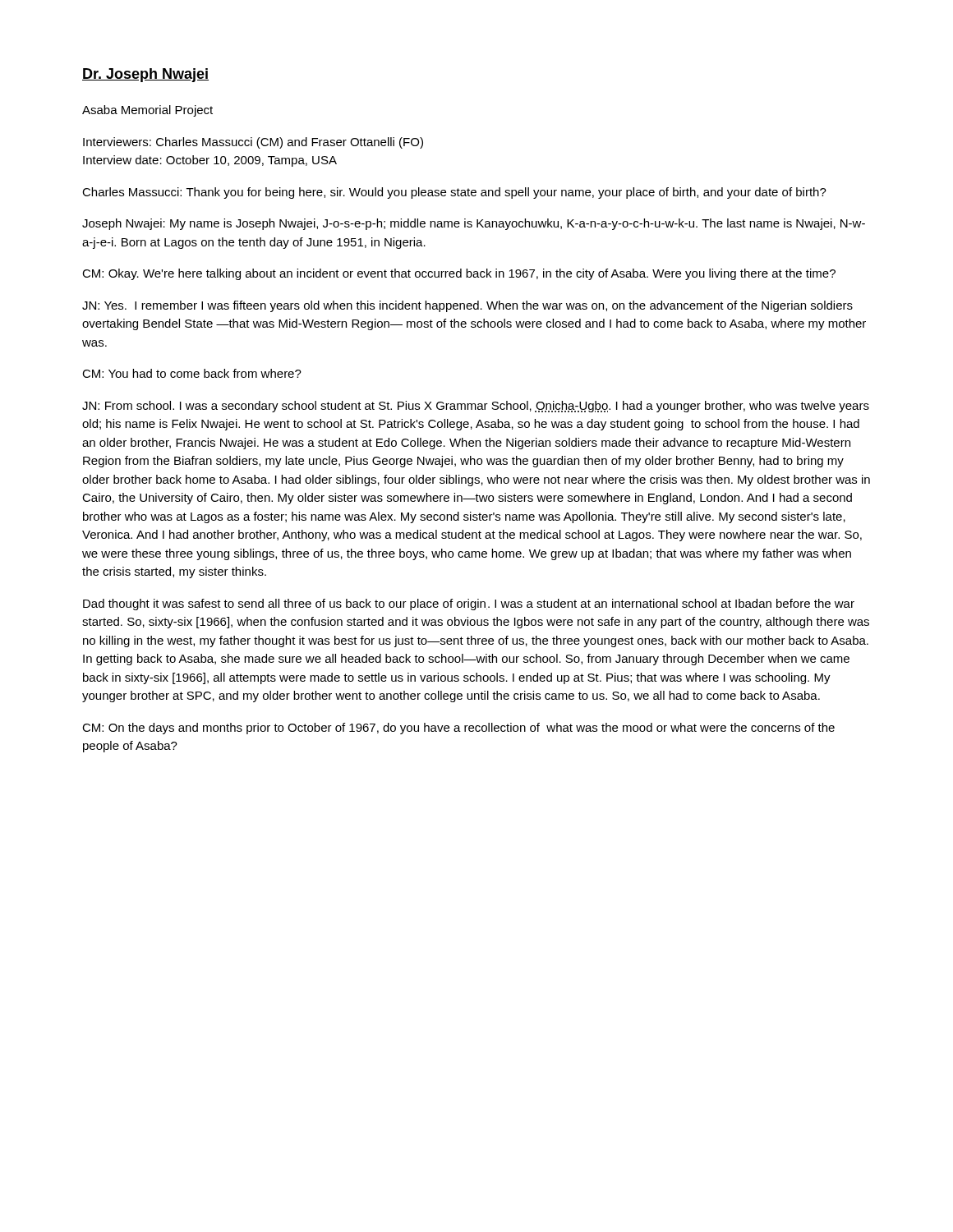Point to the block beginning "Joseph Nwajei: My name is Joseph Nwajei, J-o-s-e-p-h;"

[474, 232]
